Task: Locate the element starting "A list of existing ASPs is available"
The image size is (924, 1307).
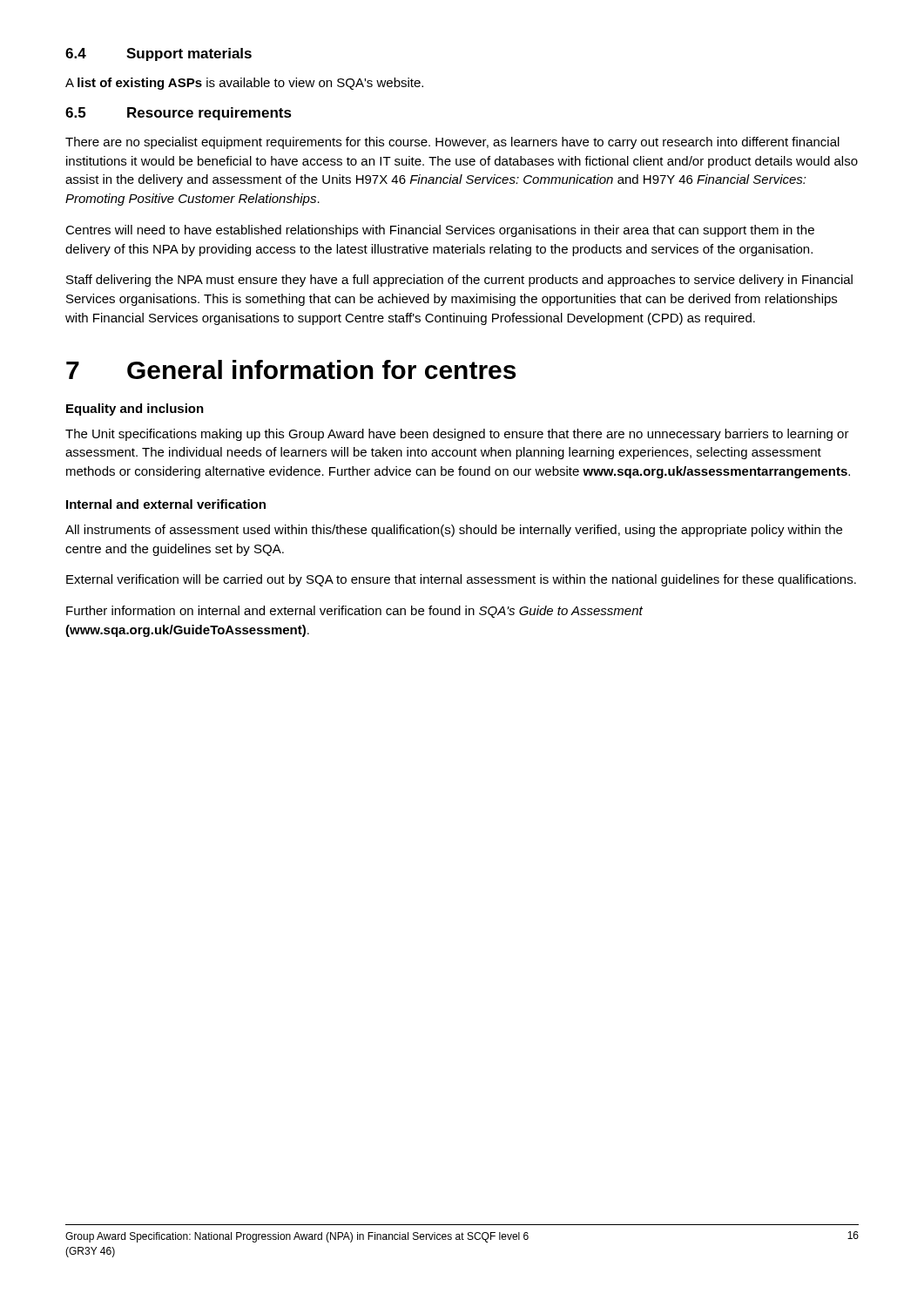Action: point(244,84)
